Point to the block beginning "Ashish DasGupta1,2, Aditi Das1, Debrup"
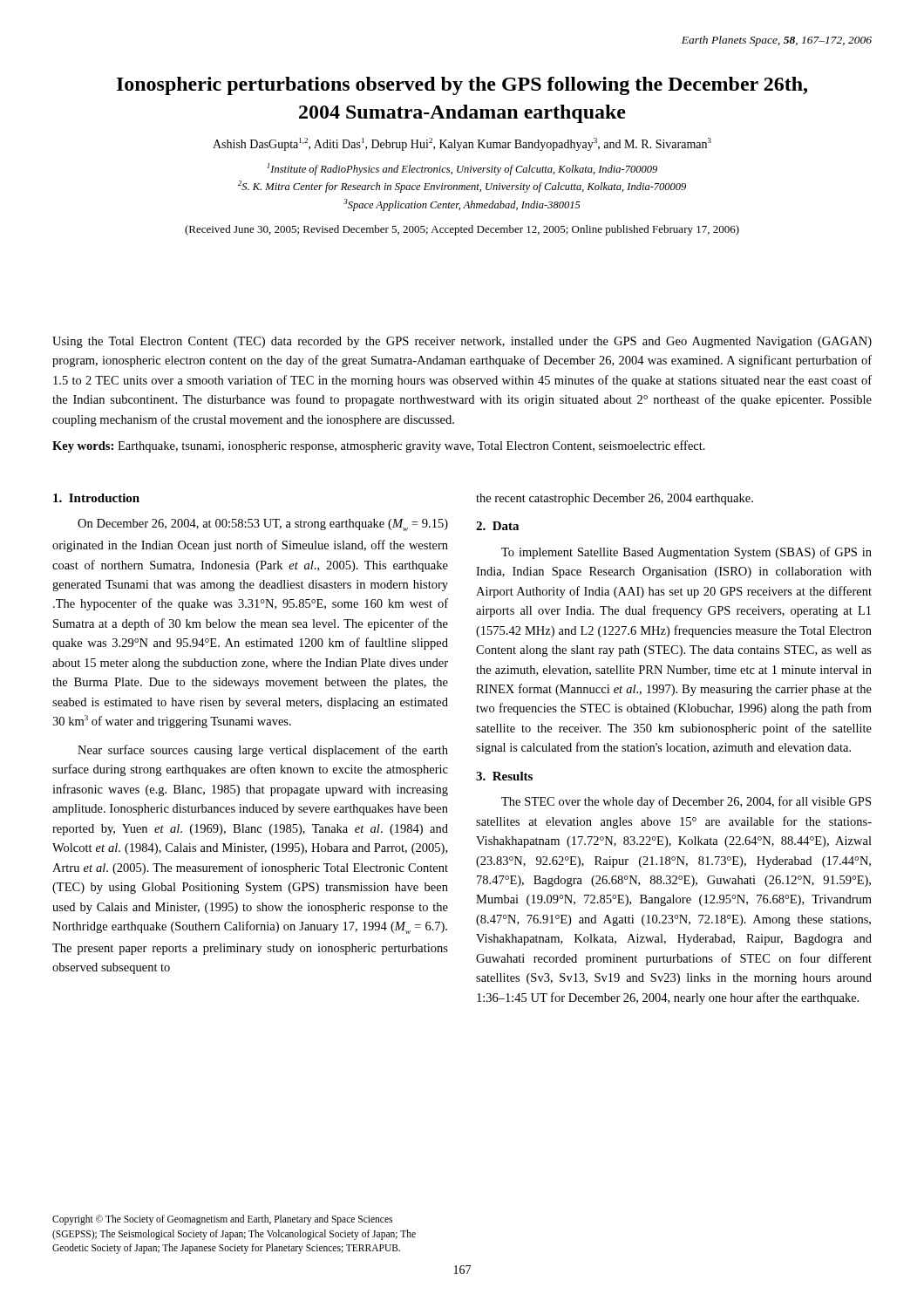Screen dimensions: 1308x924 click(x=462, y=143)
